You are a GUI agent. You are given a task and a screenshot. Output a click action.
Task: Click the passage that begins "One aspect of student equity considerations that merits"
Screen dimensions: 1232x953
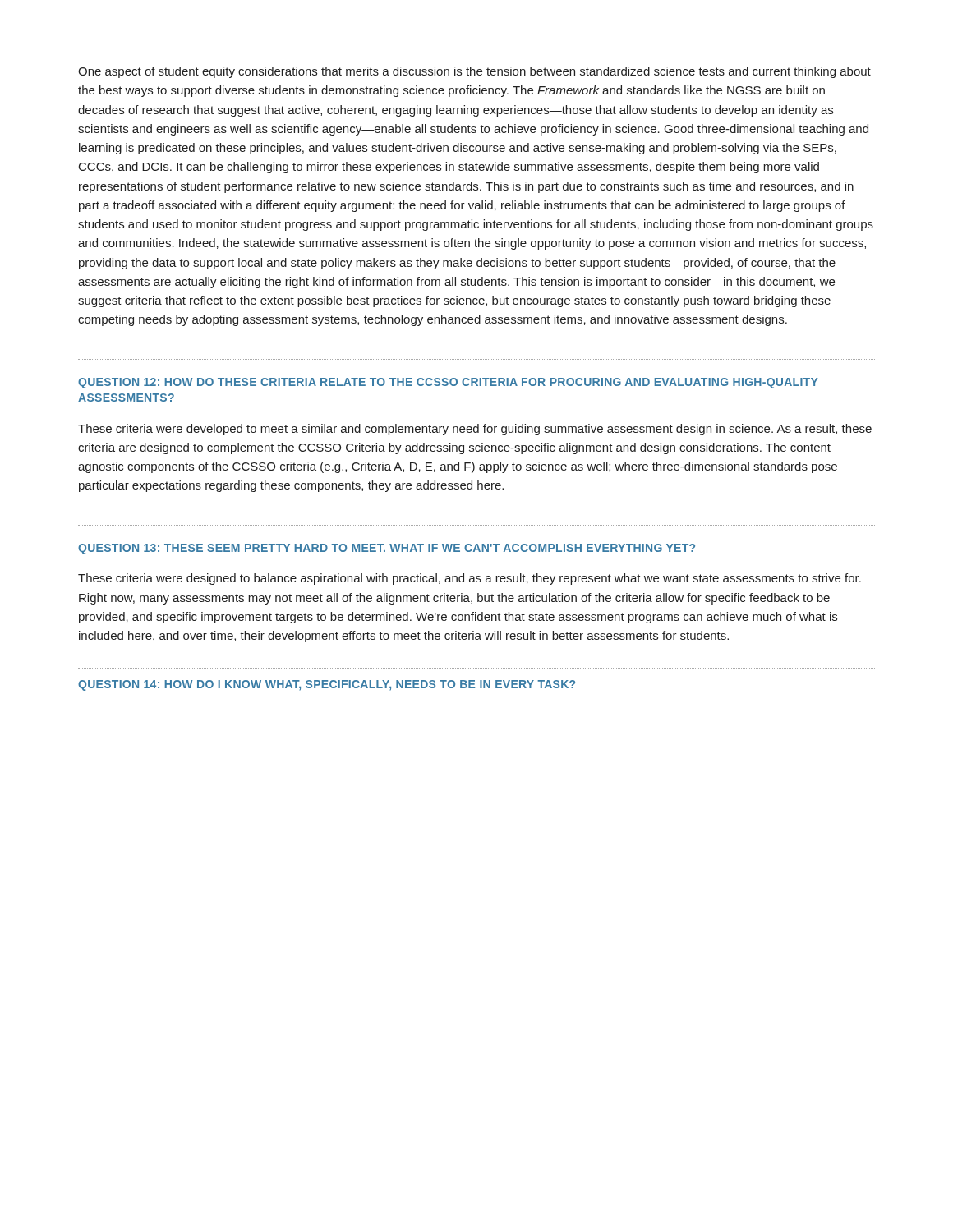click(x=476, y=195)
